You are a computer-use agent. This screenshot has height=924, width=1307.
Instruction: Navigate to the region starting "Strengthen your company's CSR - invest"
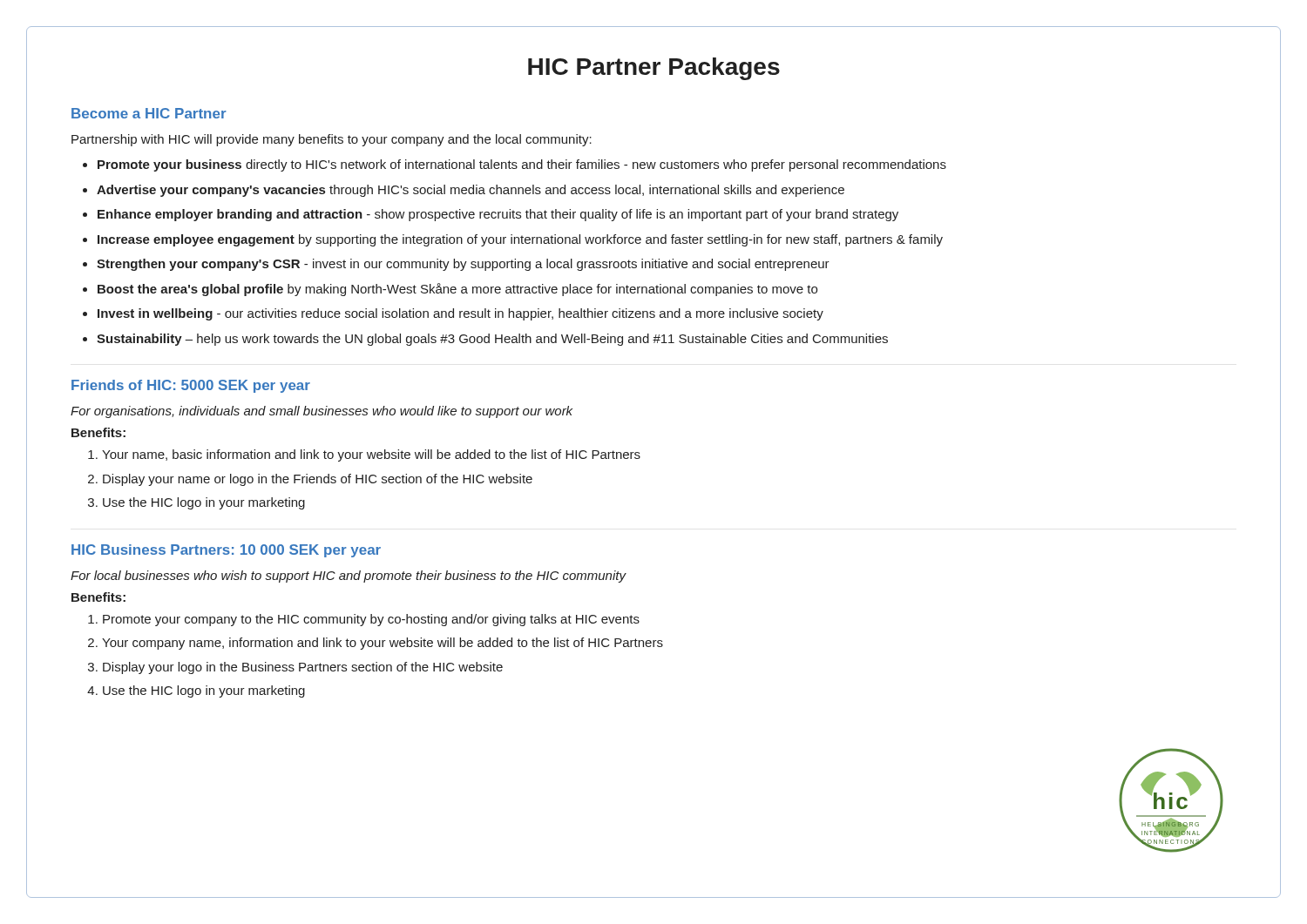463,263
